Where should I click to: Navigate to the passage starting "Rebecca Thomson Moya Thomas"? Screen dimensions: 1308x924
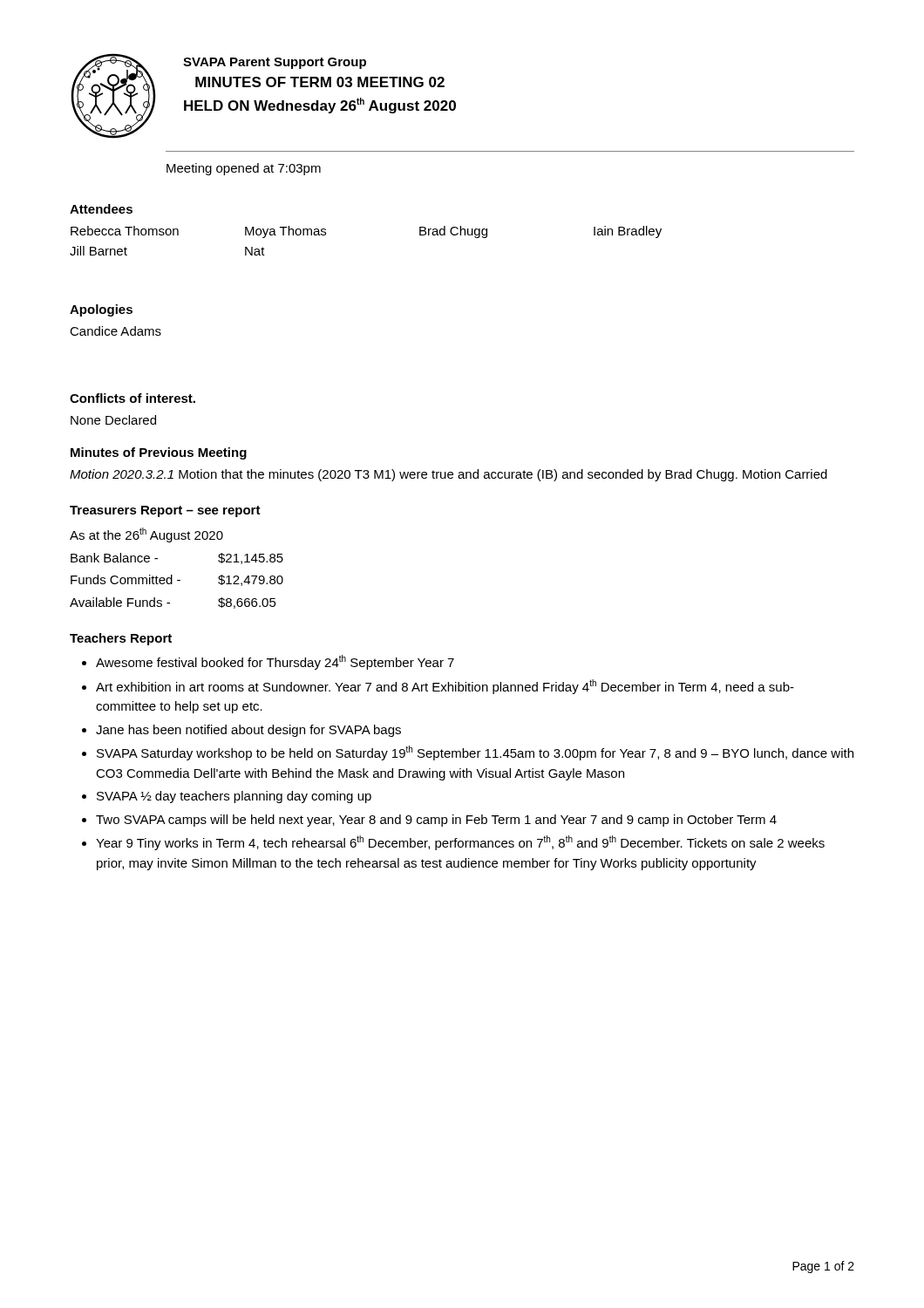point(418,241)
